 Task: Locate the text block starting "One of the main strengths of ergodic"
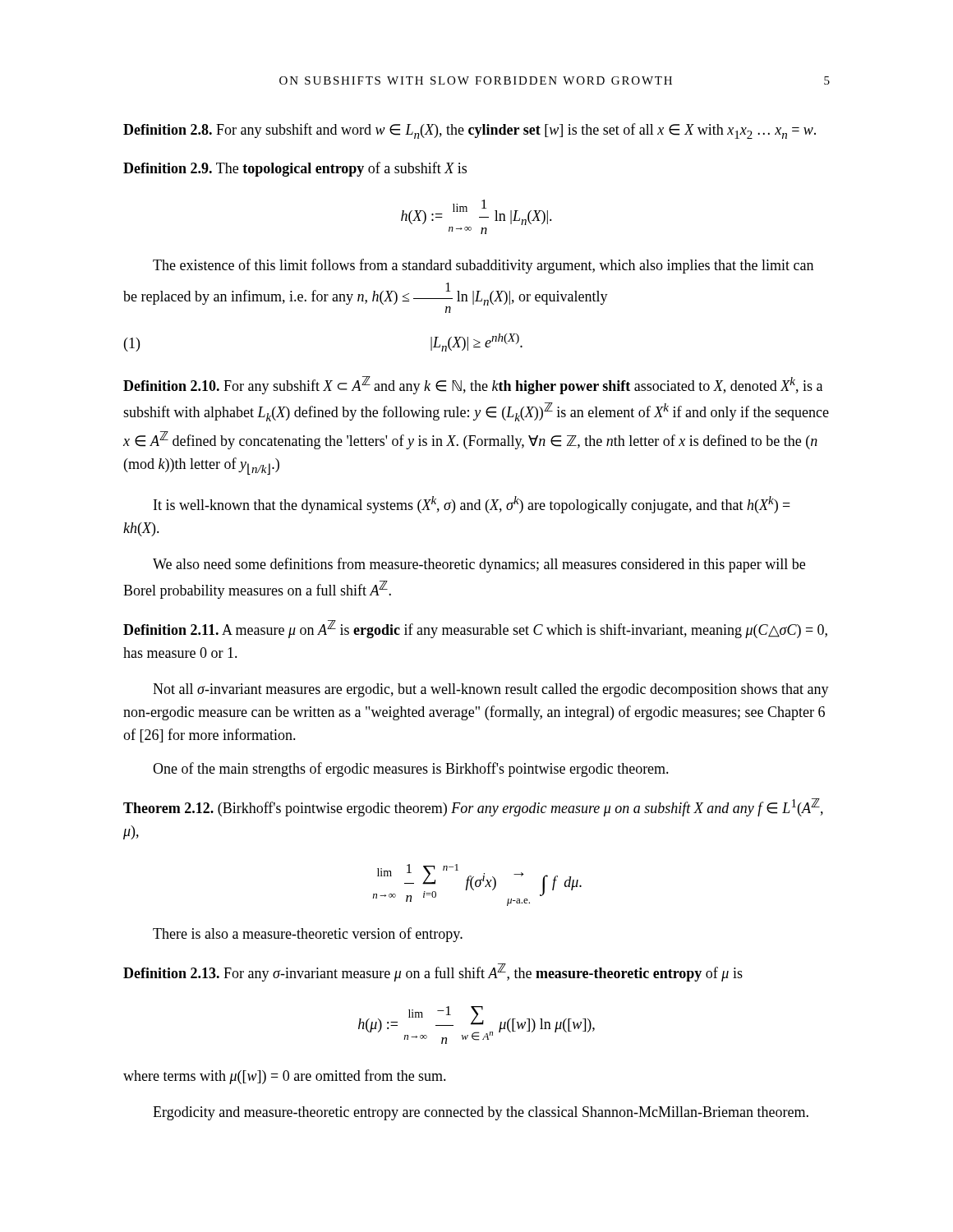tap(411, 769)
